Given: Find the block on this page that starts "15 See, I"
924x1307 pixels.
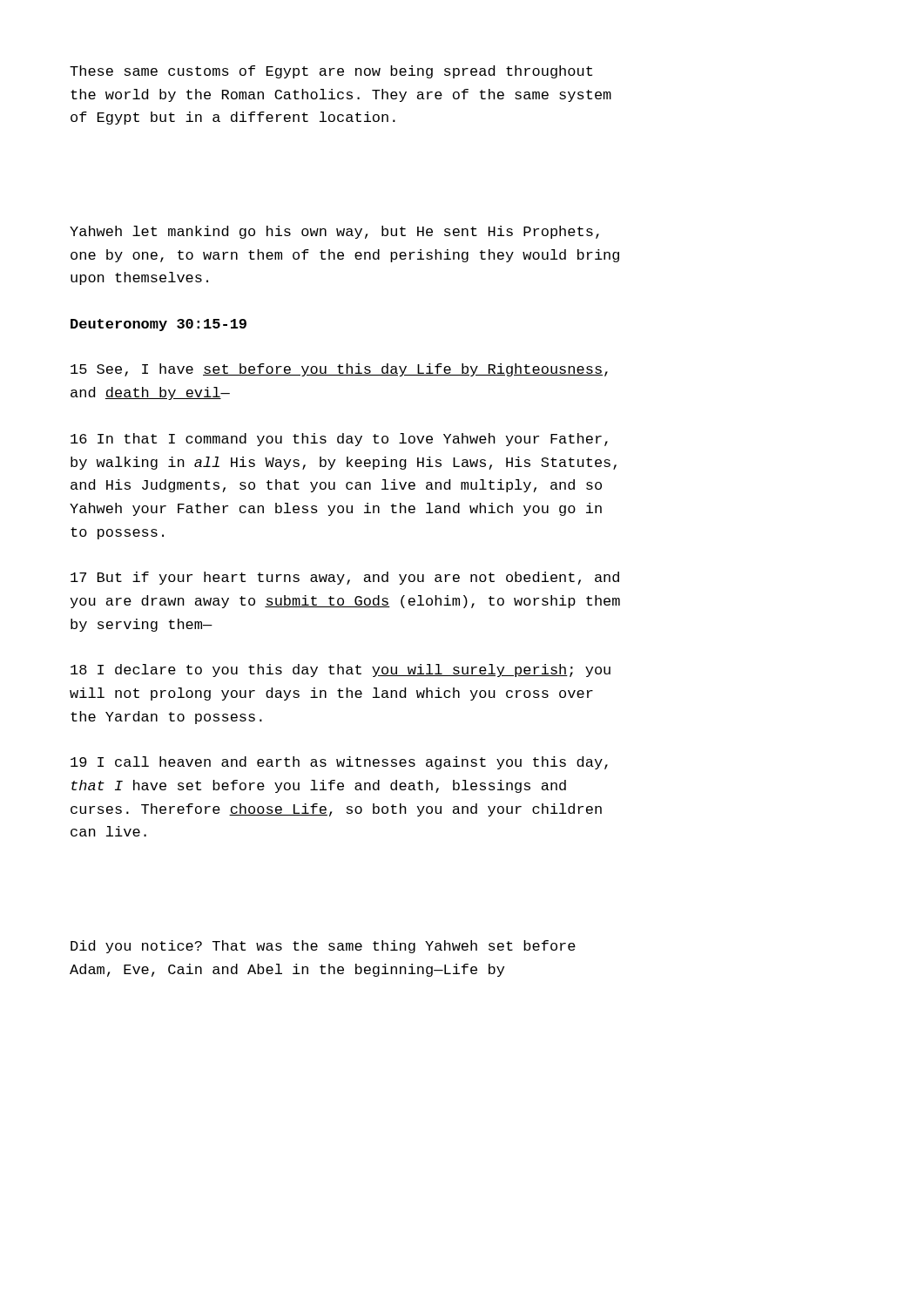Looking at the screenshot, I should (x=341, y=382).
